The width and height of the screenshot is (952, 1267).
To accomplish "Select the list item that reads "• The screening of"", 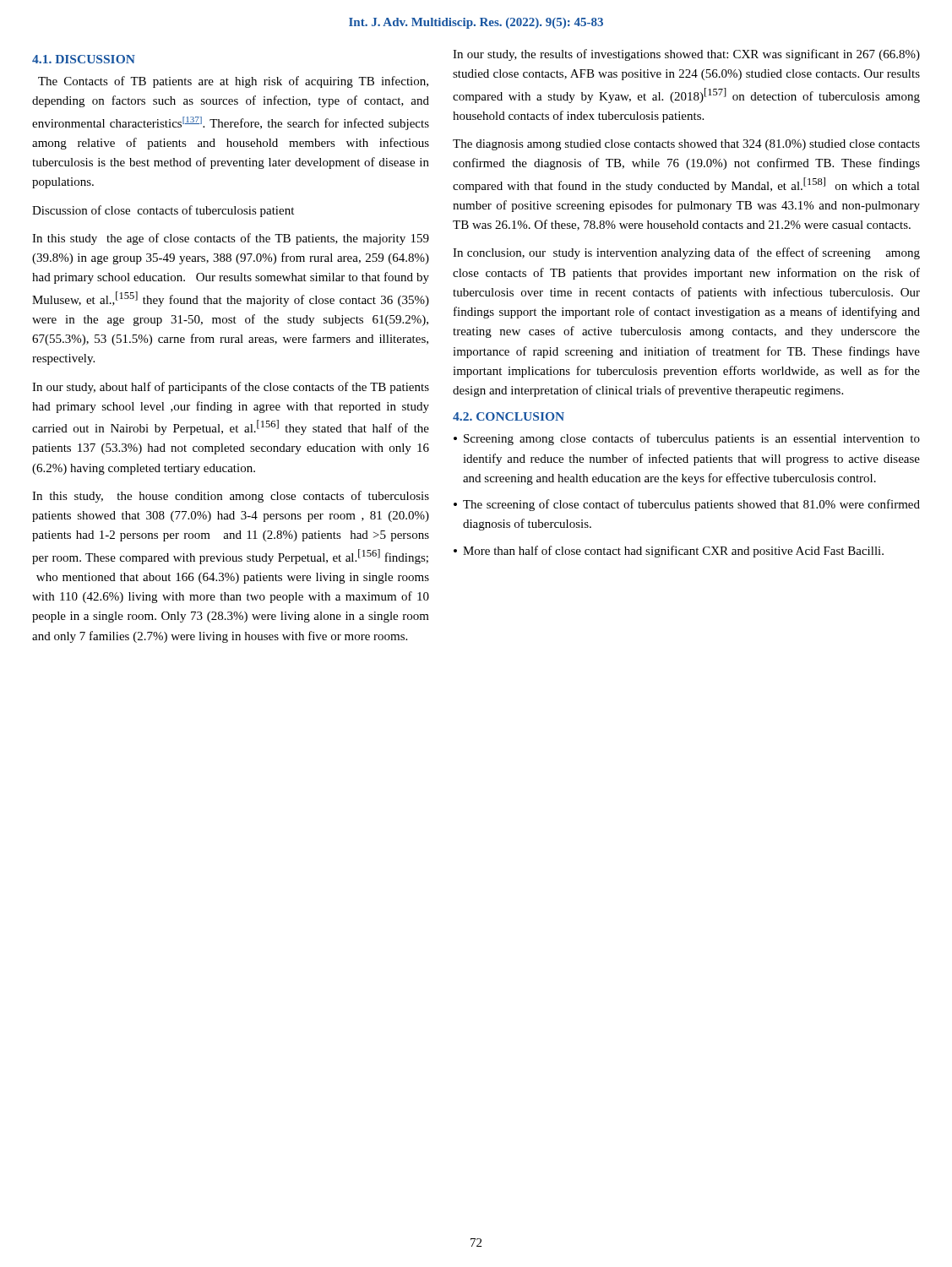I will coord(686,515).
